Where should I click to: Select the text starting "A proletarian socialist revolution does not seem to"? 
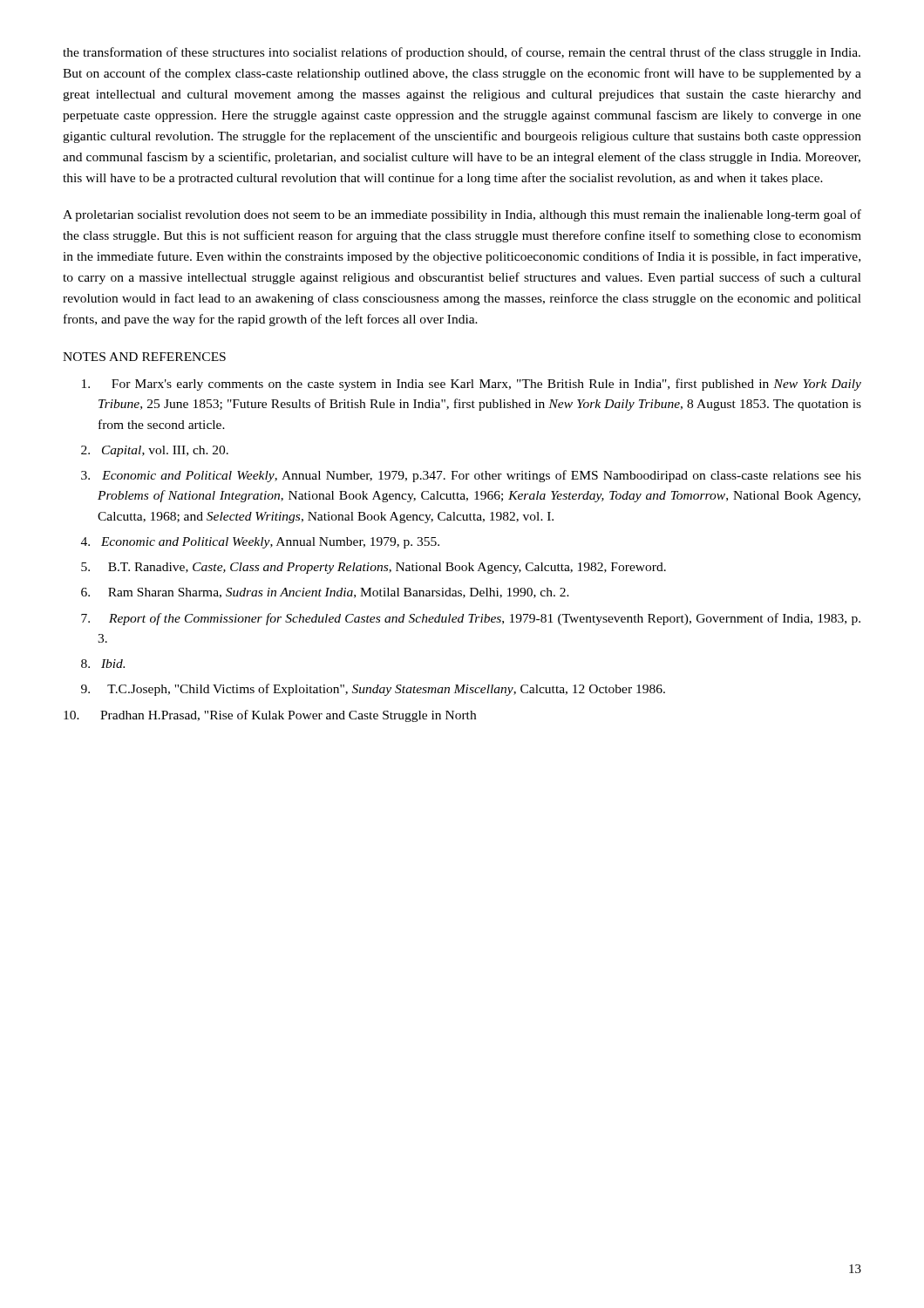tap(462, 267)
